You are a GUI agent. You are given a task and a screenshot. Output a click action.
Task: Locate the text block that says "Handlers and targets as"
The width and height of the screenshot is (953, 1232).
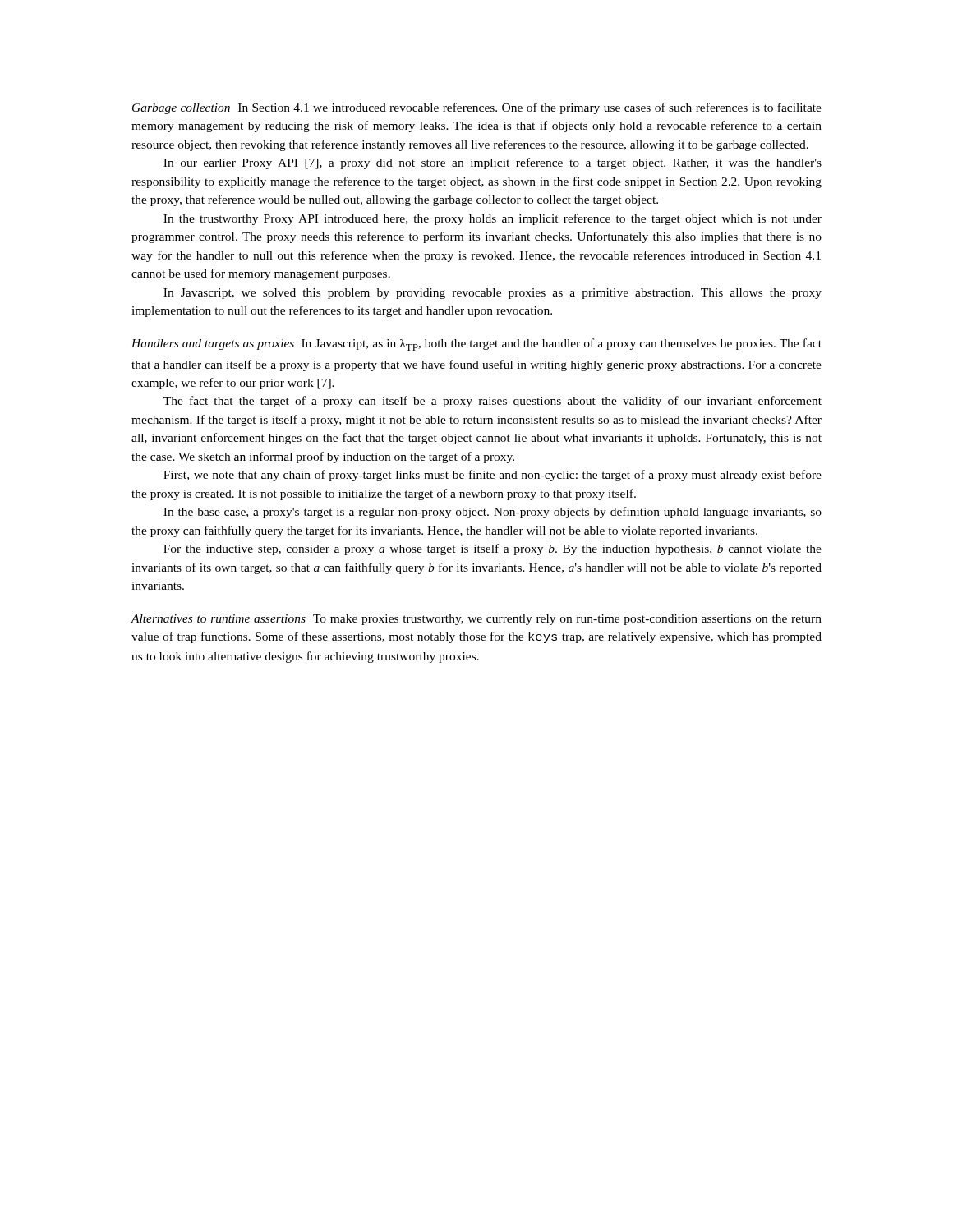[476, 465]
